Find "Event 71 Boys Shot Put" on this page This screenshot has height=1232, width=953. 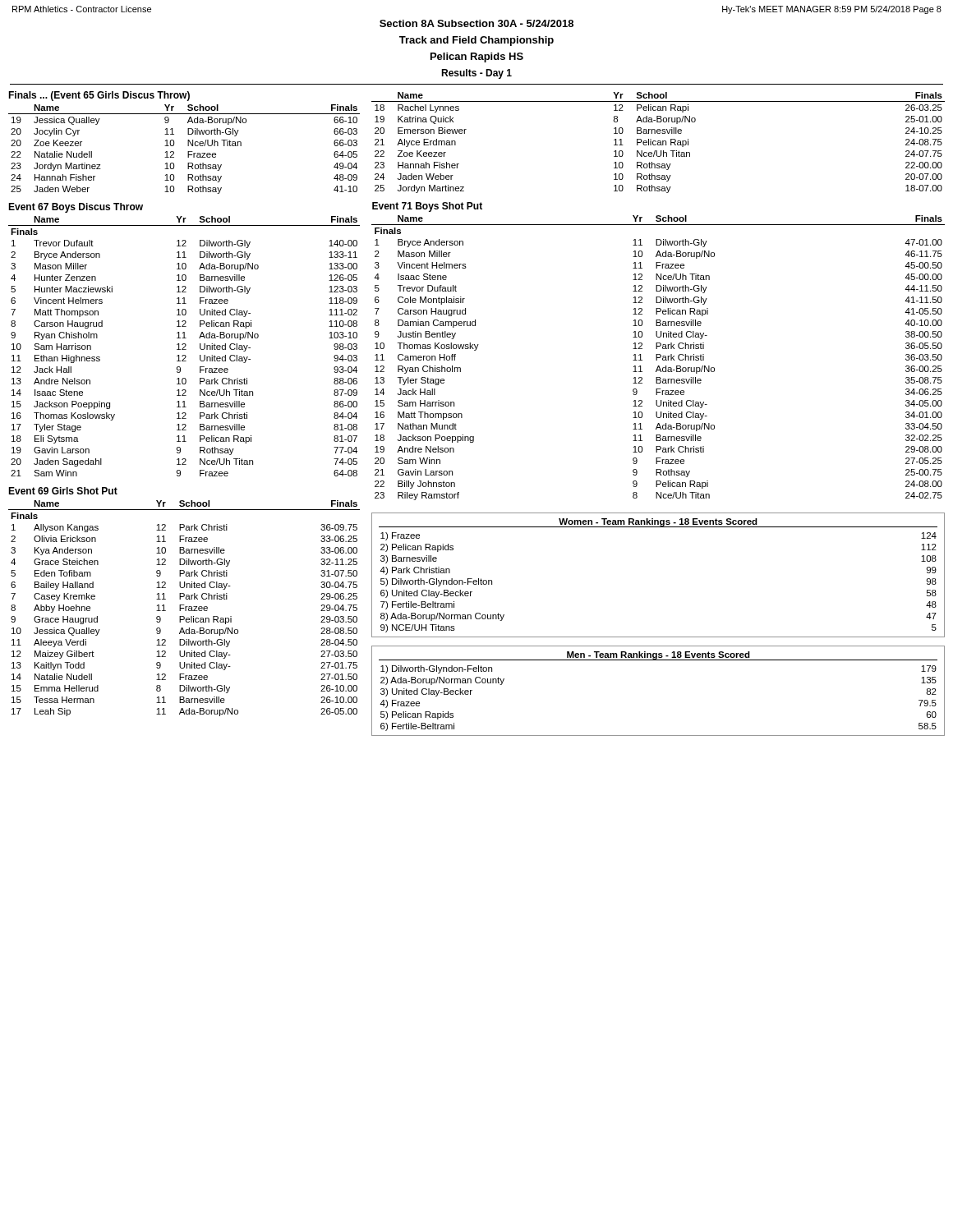(427, 206)
